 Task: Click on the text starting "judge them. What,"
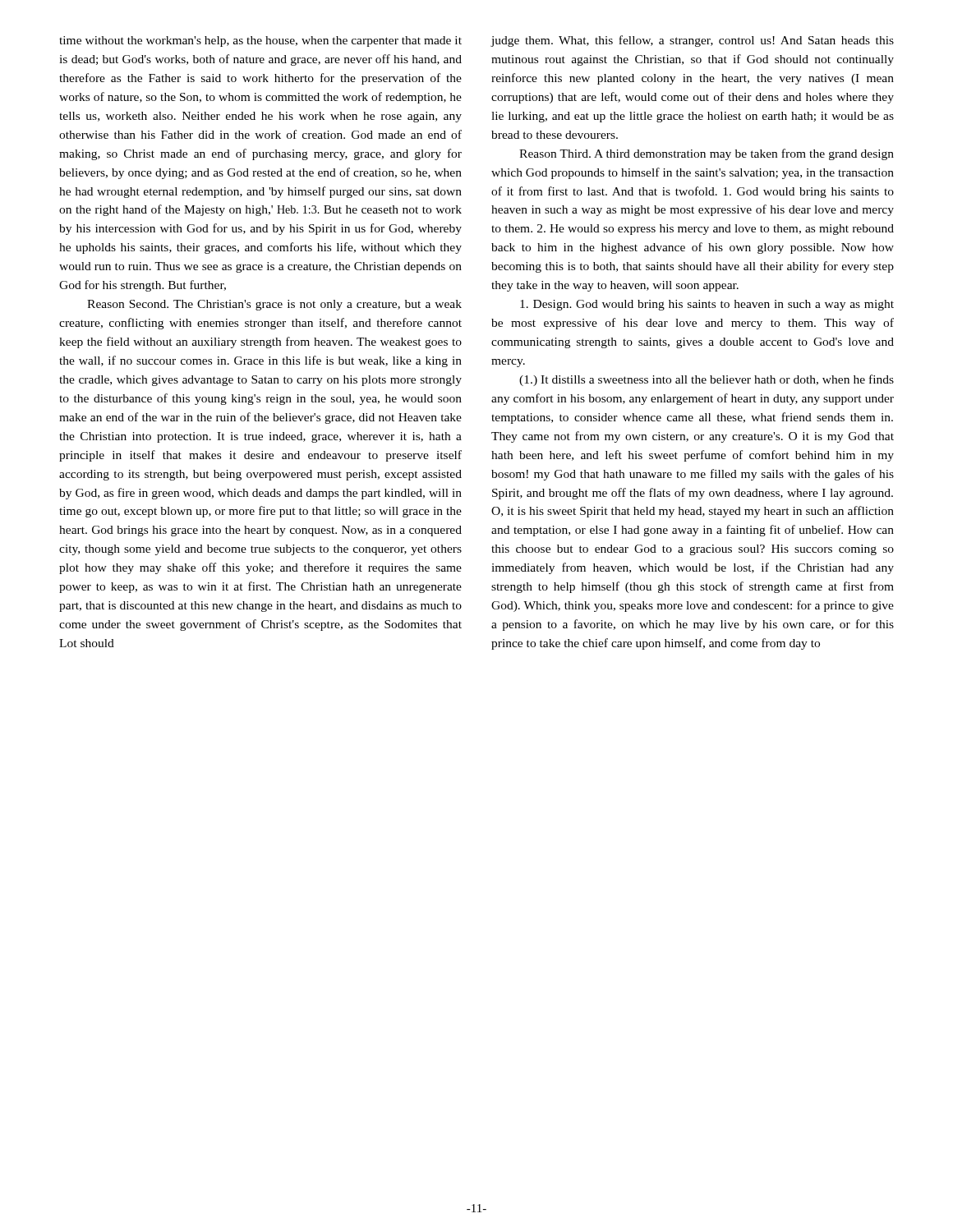(x=693, y=88)
